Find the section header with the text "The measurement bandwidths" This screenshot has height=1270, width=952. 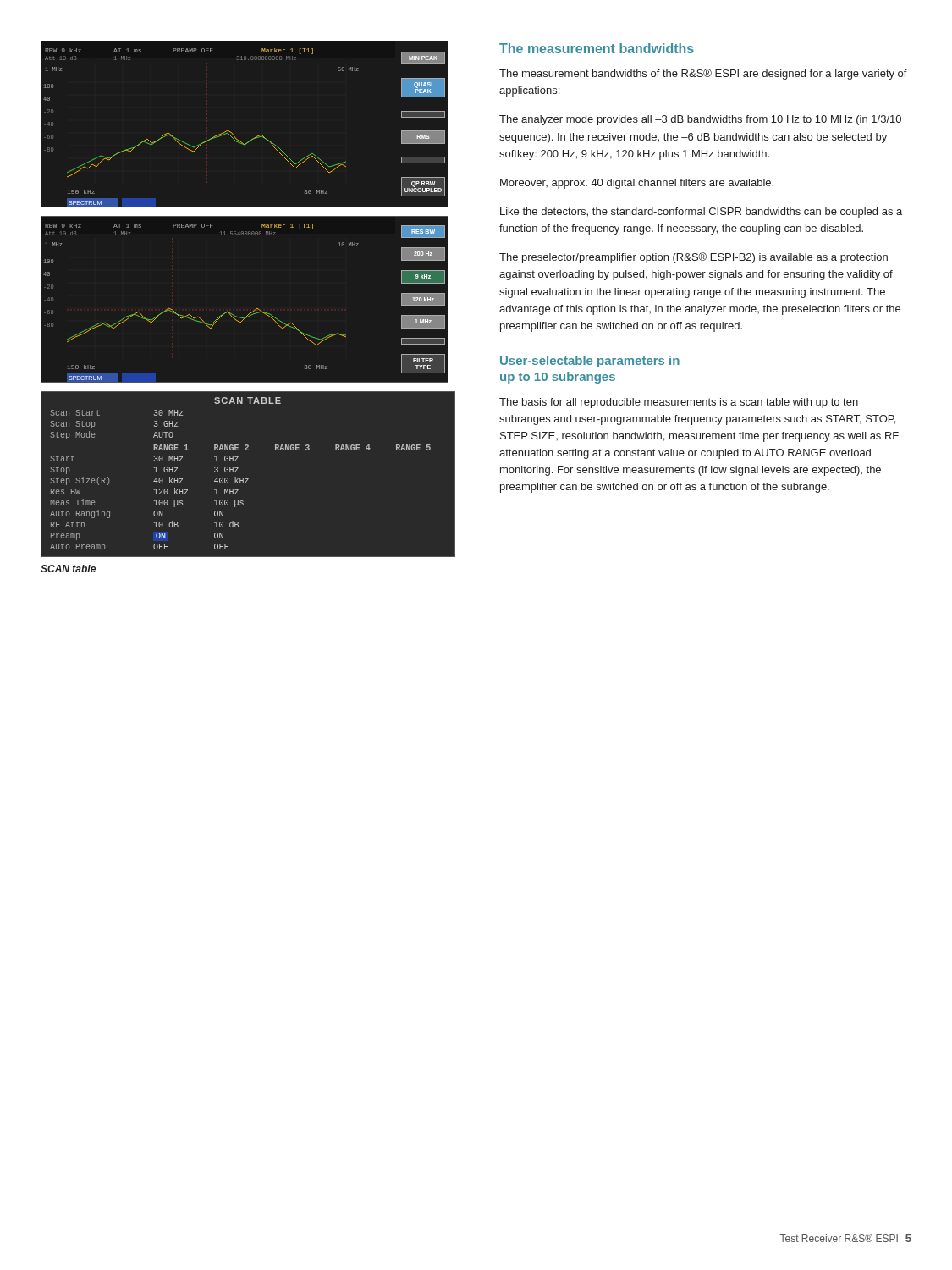tap(597, 49)
